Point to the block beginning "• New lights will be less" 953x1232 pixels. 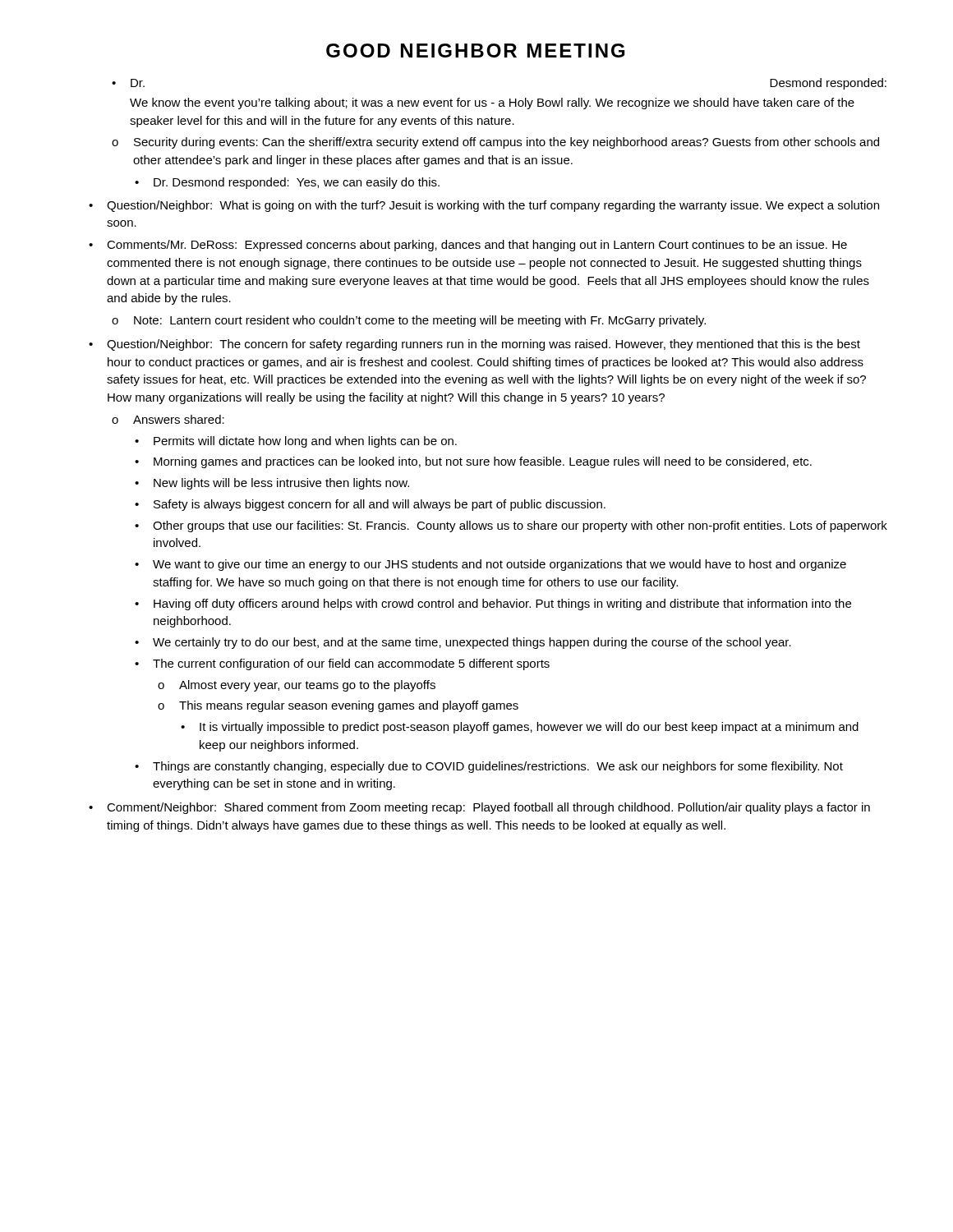(x=272, y=484)
